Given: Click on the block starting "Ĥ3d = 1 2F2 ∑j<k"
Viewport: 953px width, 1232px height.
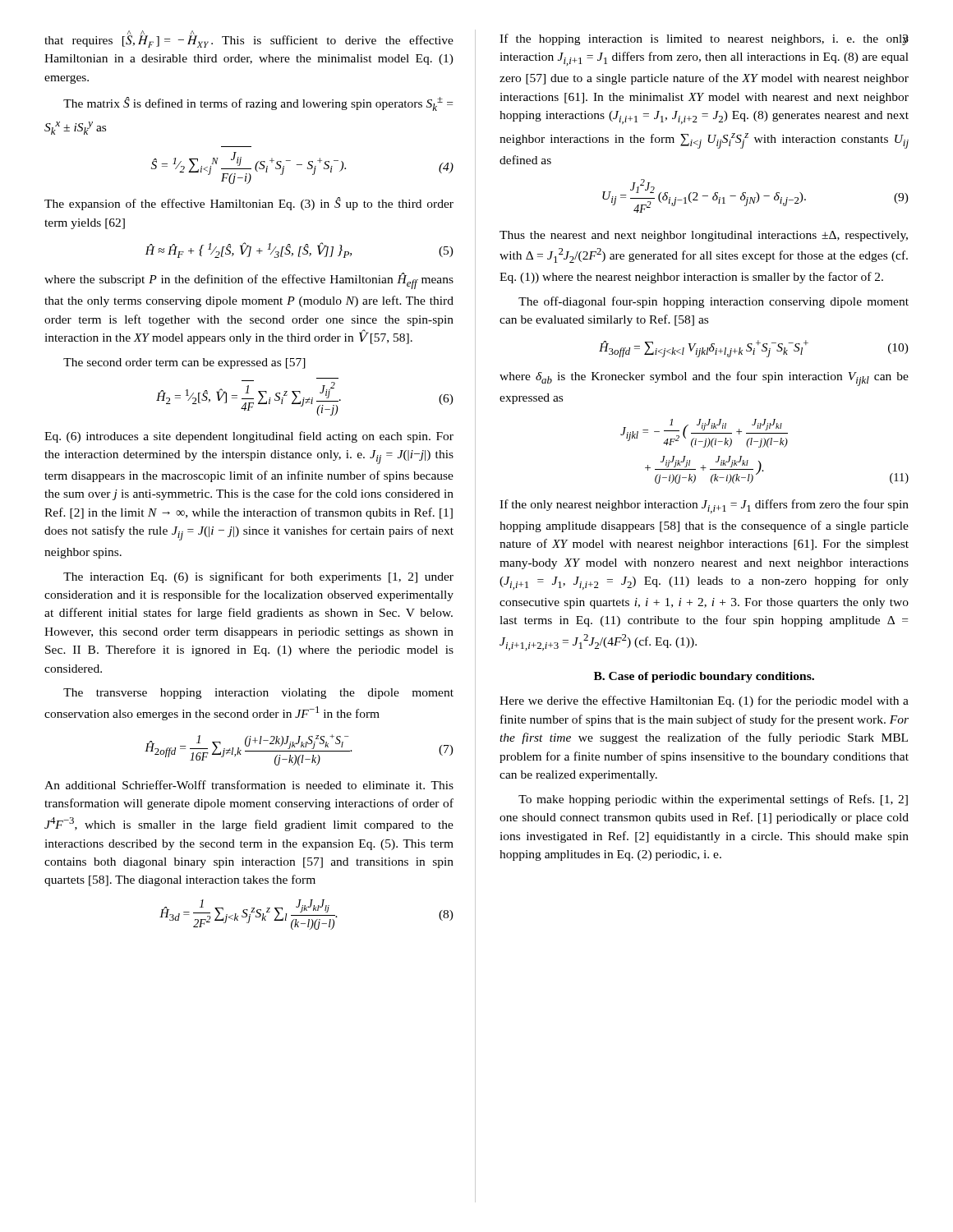Looking at the screenshot, I should point(307,914).
